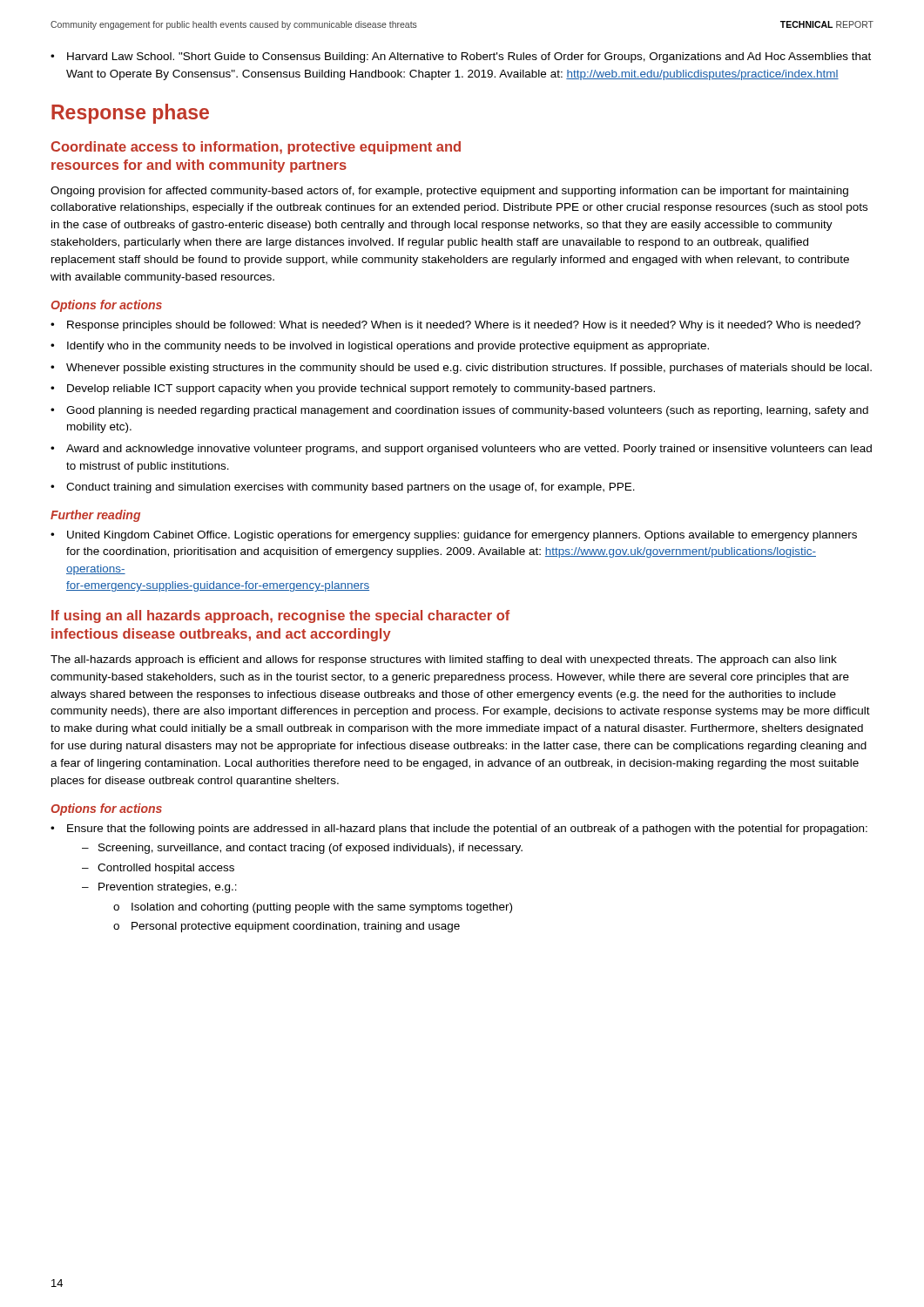924x1307 pixels.
Task: Find the list item with the text "– Controlled hospital access"
Action: [x=158, y=867]
